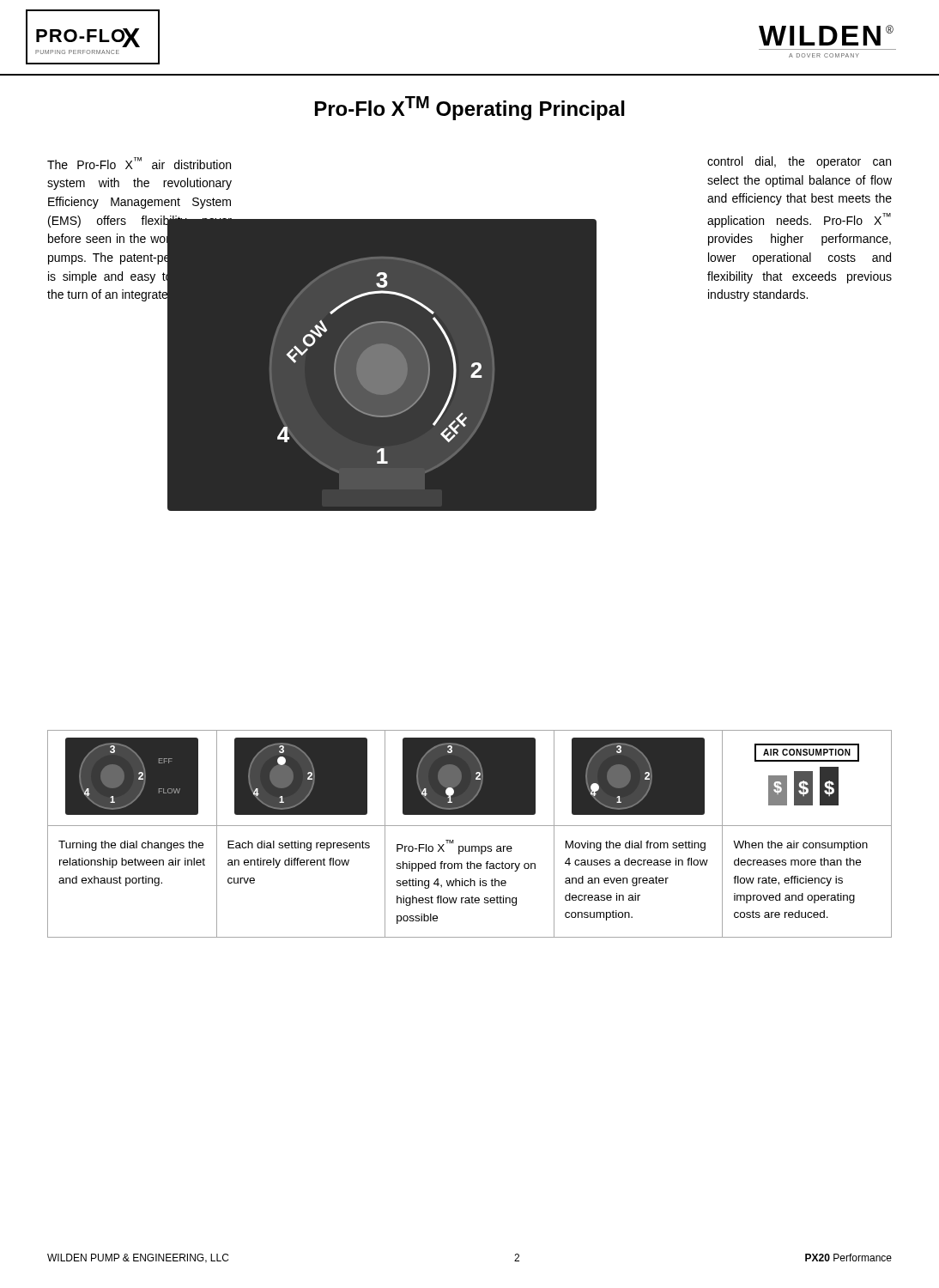
Task: Select the photo
Action: [x=382, y=365]
